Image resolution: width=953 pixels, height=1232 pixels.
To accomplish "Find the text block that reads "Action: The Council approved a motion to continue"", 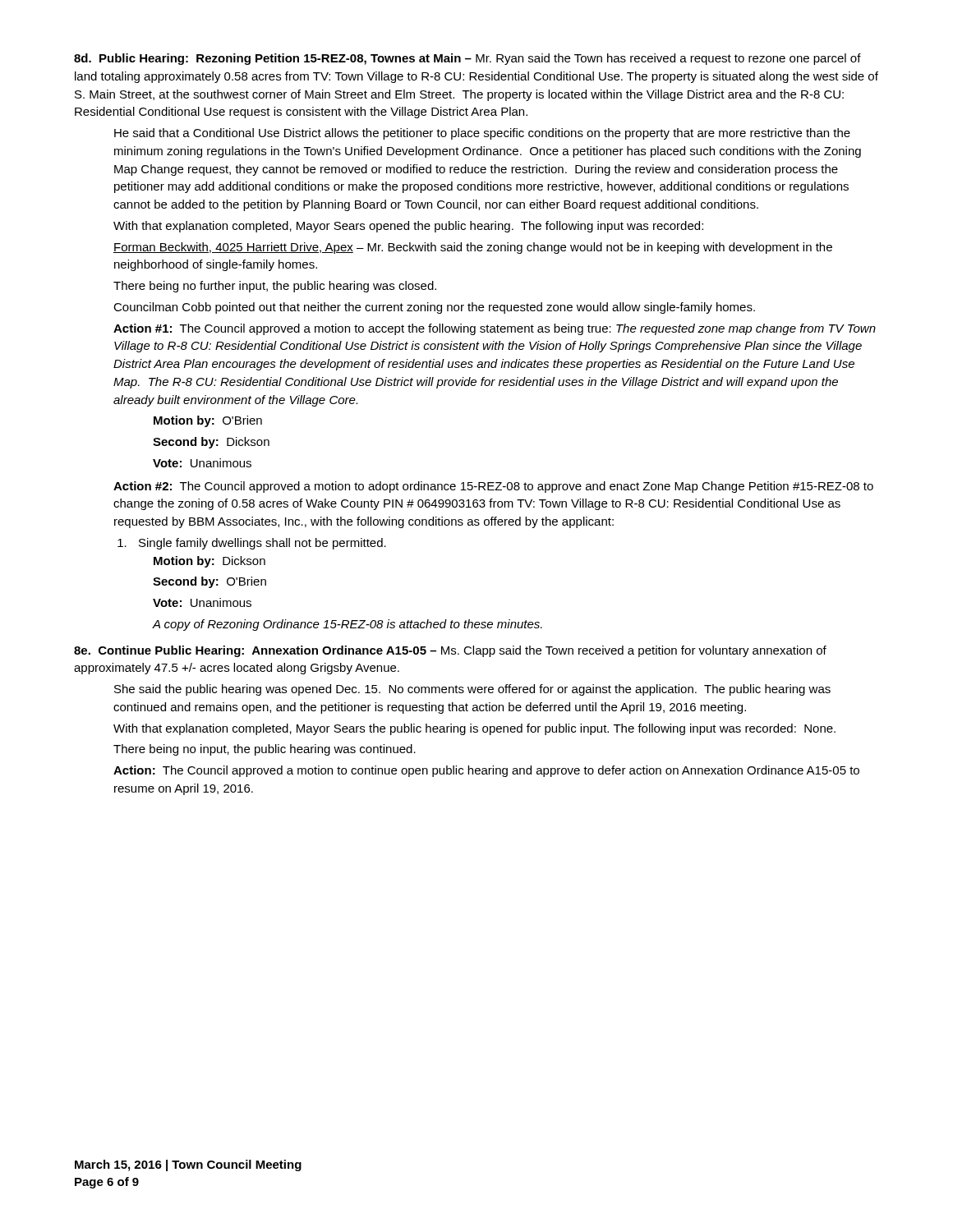I will click(496, 779).
